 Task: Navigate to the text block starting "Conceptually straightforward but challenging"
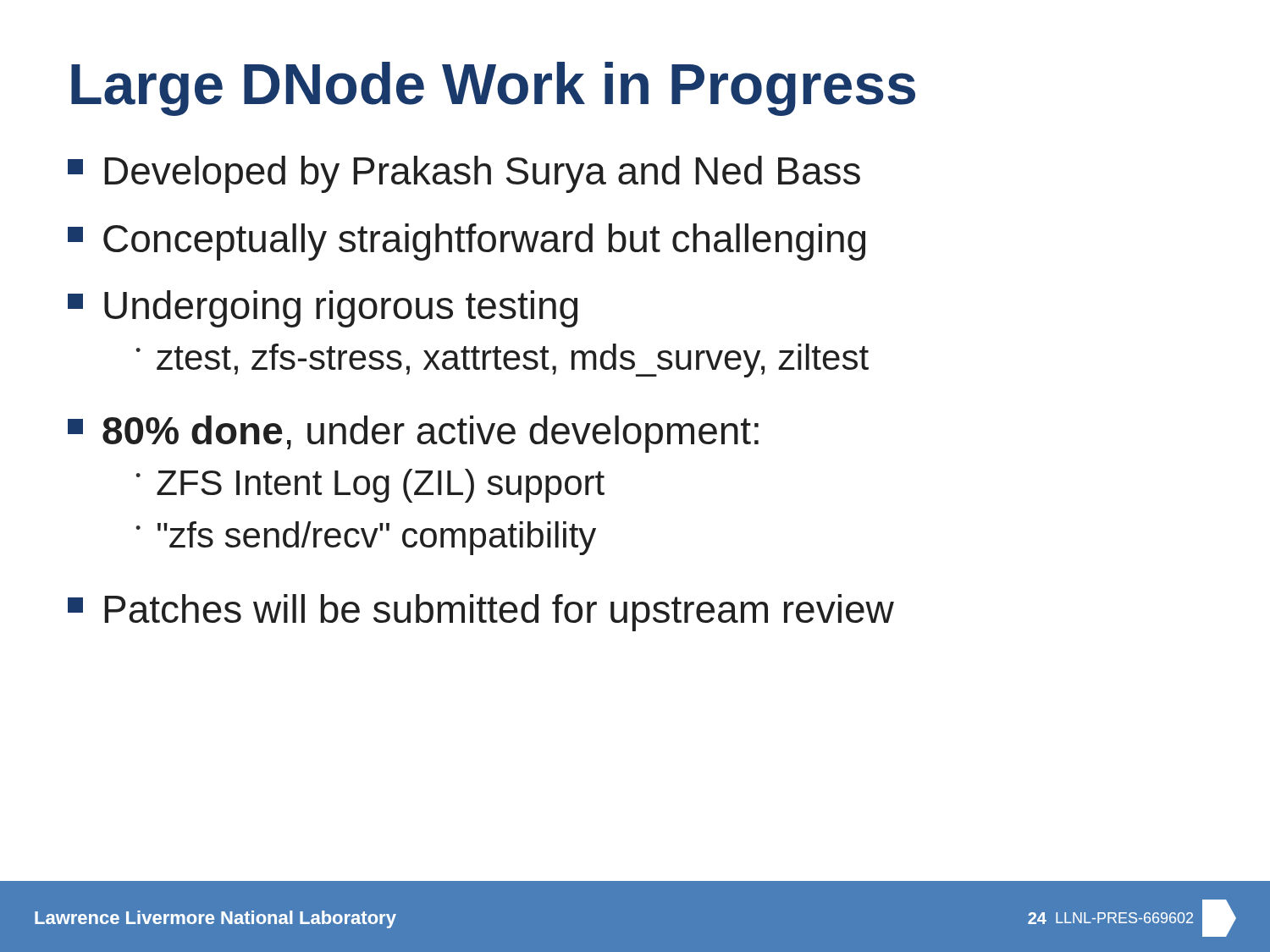(635, 239)
